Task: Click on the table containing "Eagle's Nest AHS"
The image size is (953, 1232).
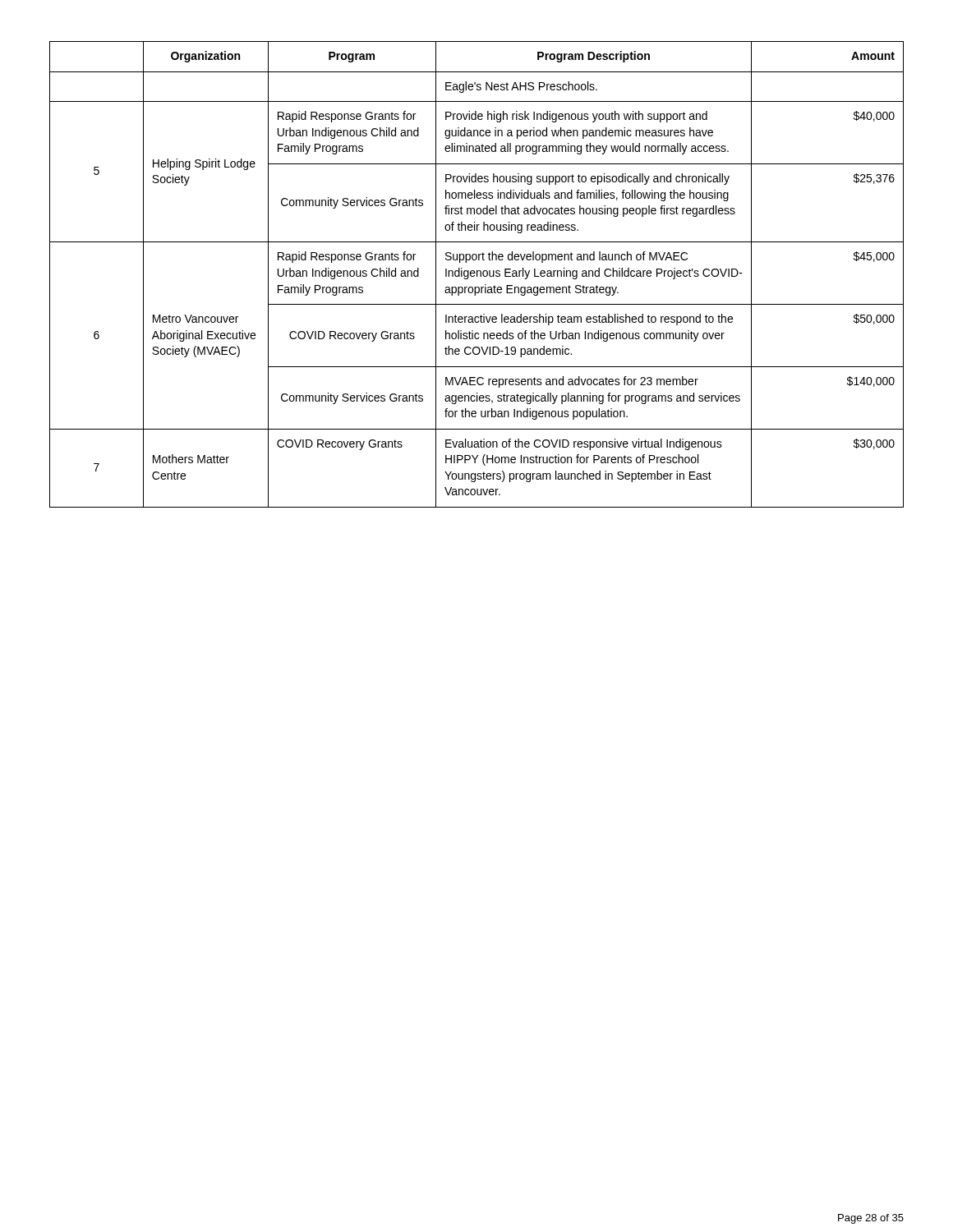Action: (x=476, y=274)
